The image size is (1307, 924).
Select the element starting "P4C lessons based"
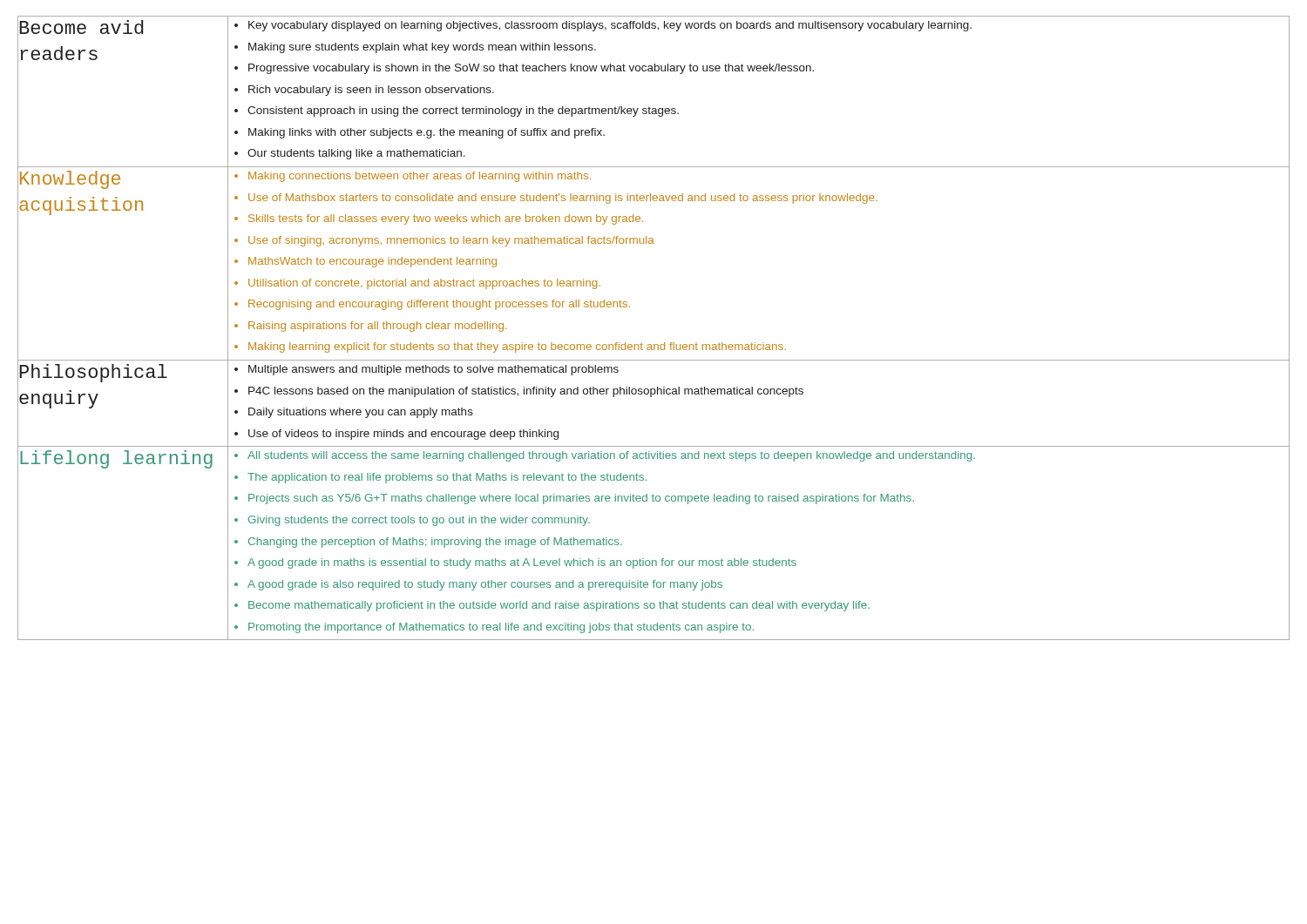(526, 390)
